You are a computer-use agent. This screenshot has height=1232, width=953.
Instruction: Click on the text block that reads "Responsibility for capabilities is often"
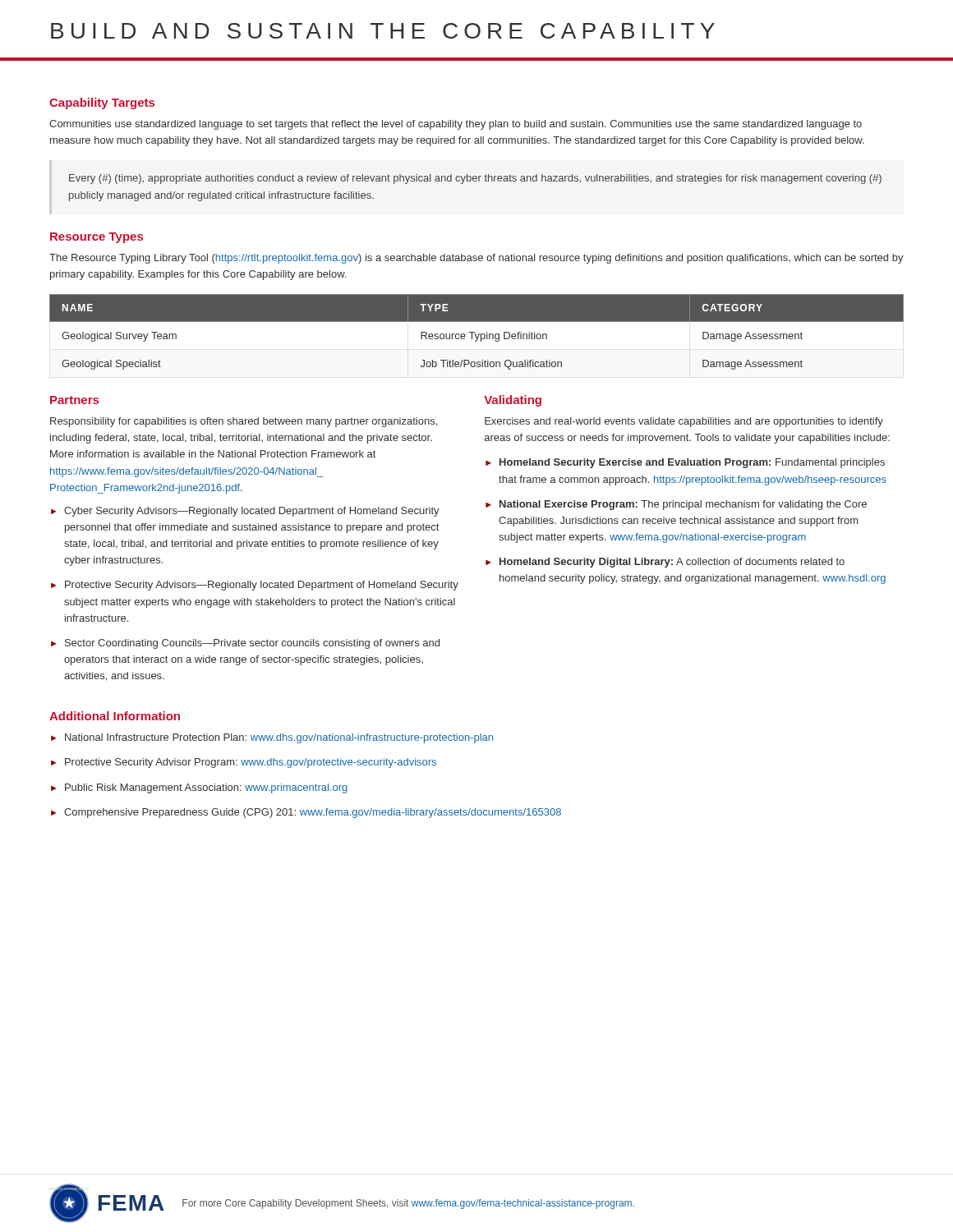click(x=254, y=455)
